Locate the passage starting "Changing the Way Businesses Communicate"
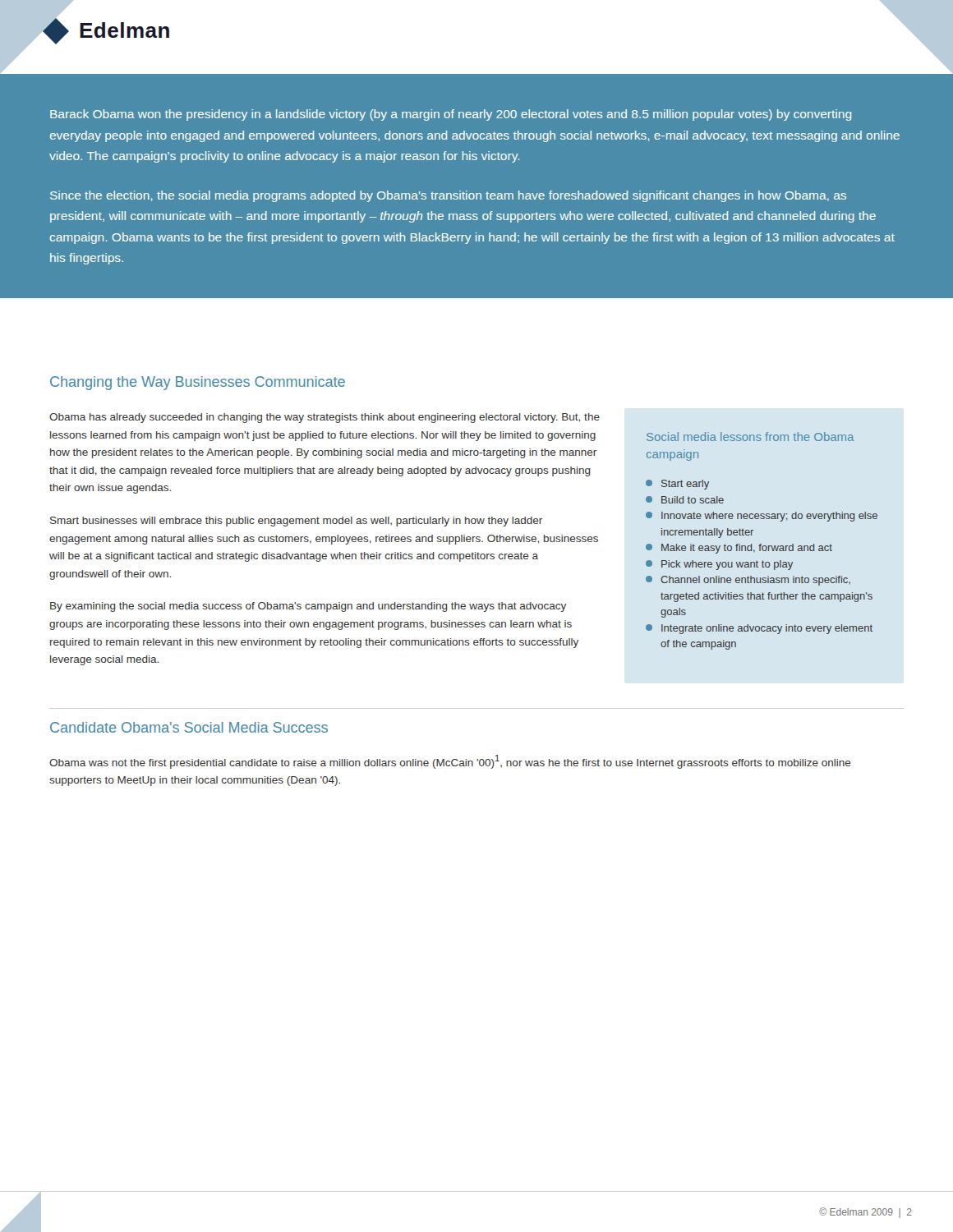The image size is (953, 1232). point(198,383)
